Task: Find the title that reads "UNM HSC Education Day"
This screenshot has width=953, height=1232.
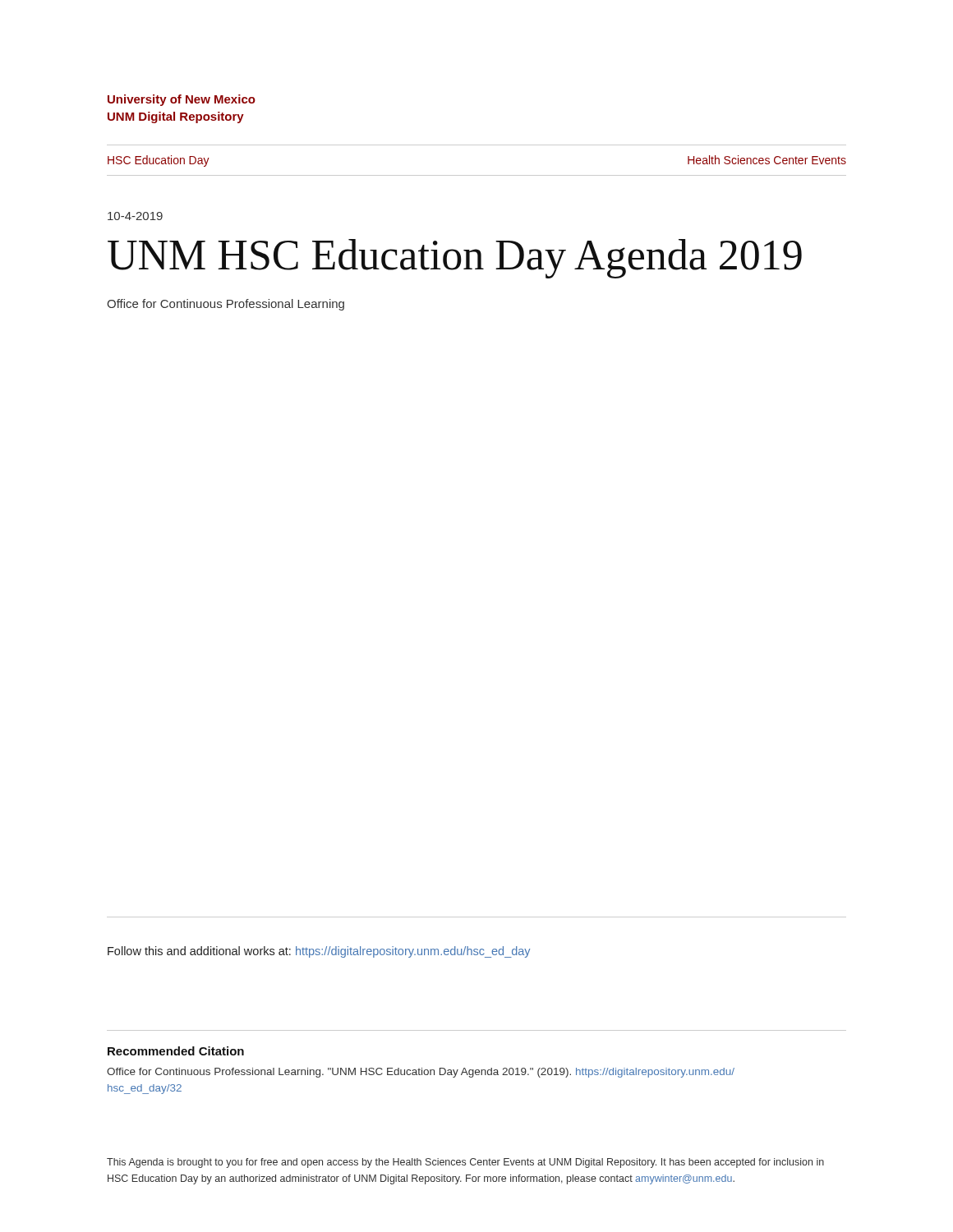Action: [x=455, y=255]
